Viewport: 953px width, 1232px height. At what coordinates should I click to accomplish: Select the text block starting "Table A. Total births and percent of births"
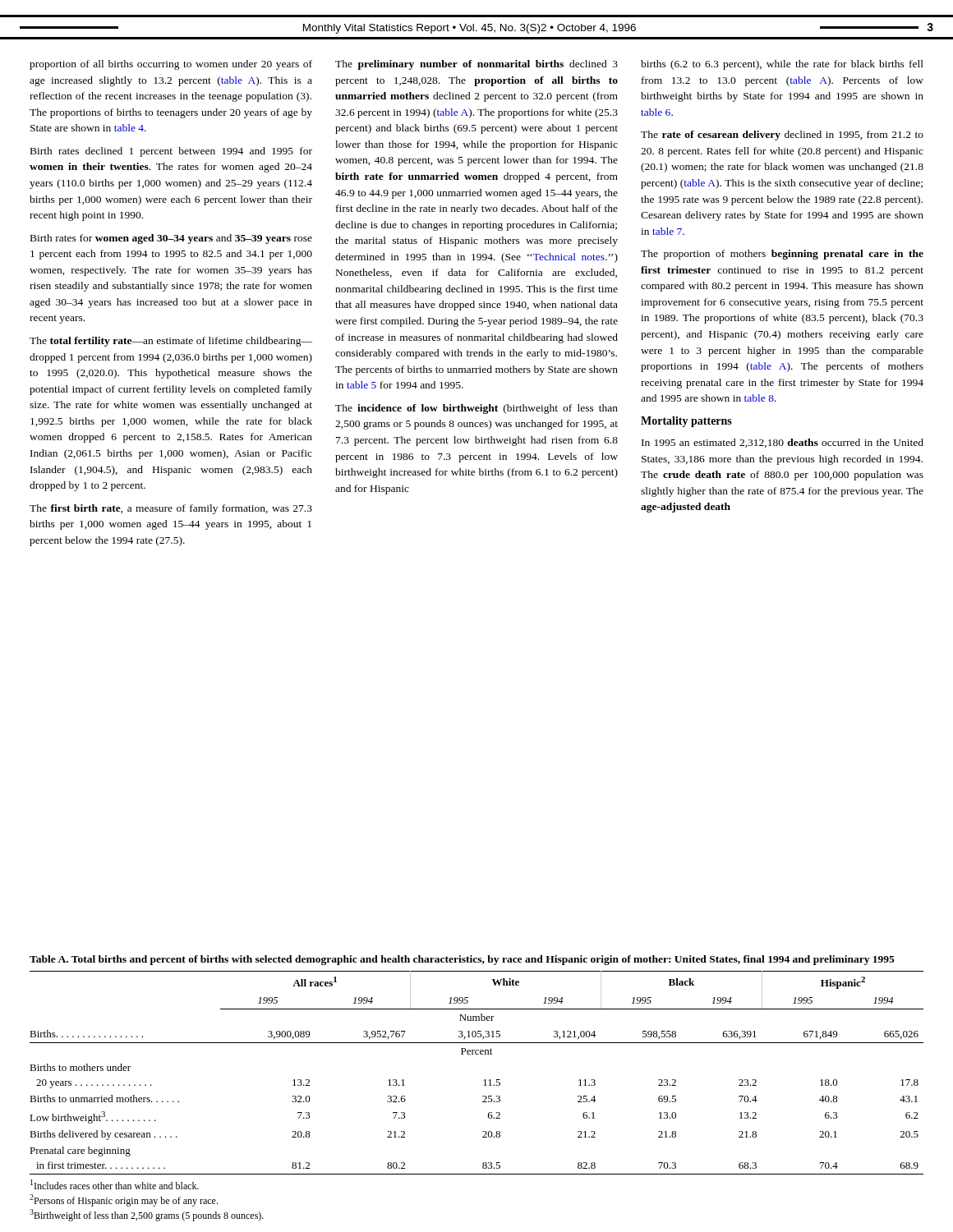[462, 959]
